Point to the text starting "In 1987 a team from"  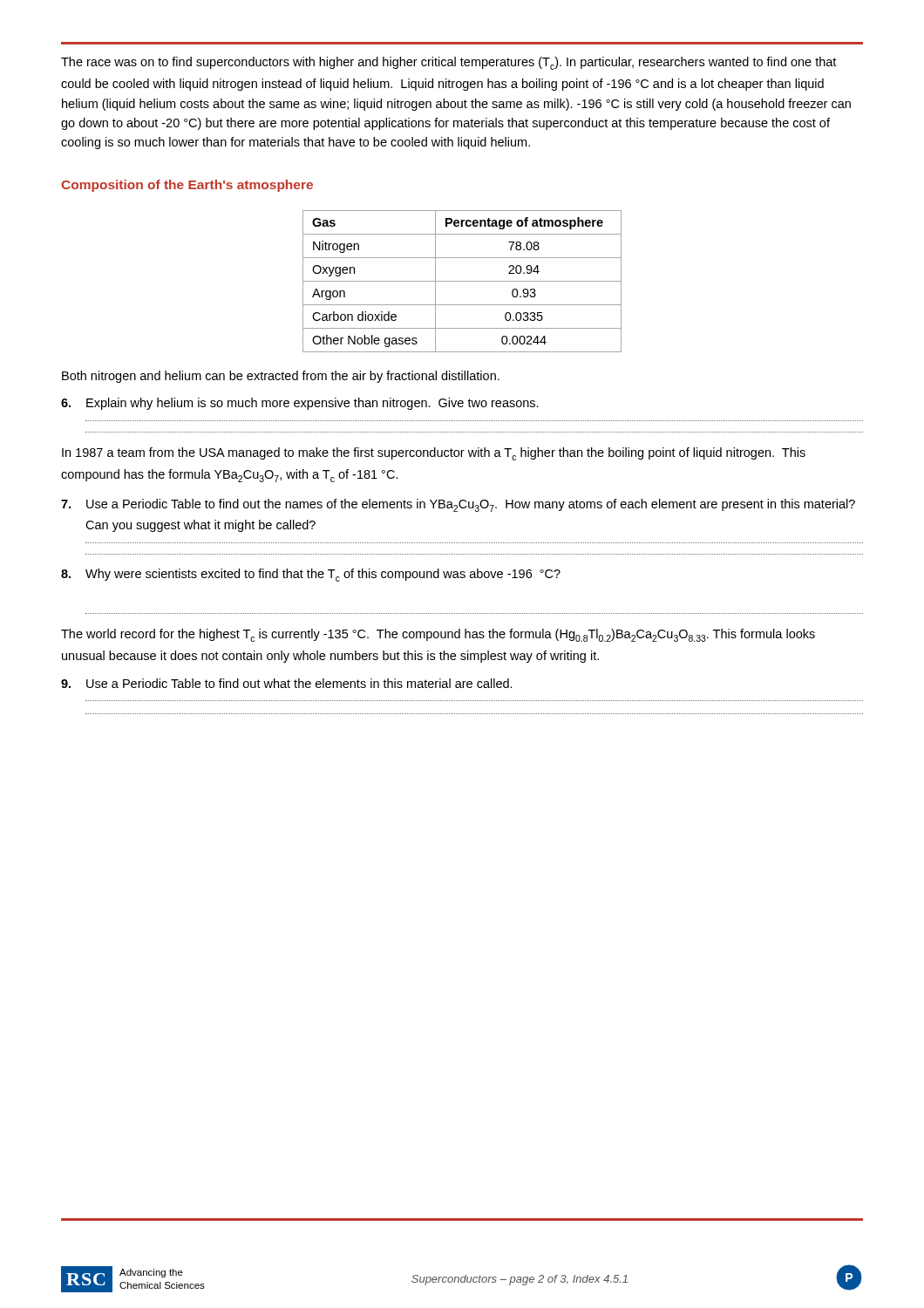click(x=462, y=465)
